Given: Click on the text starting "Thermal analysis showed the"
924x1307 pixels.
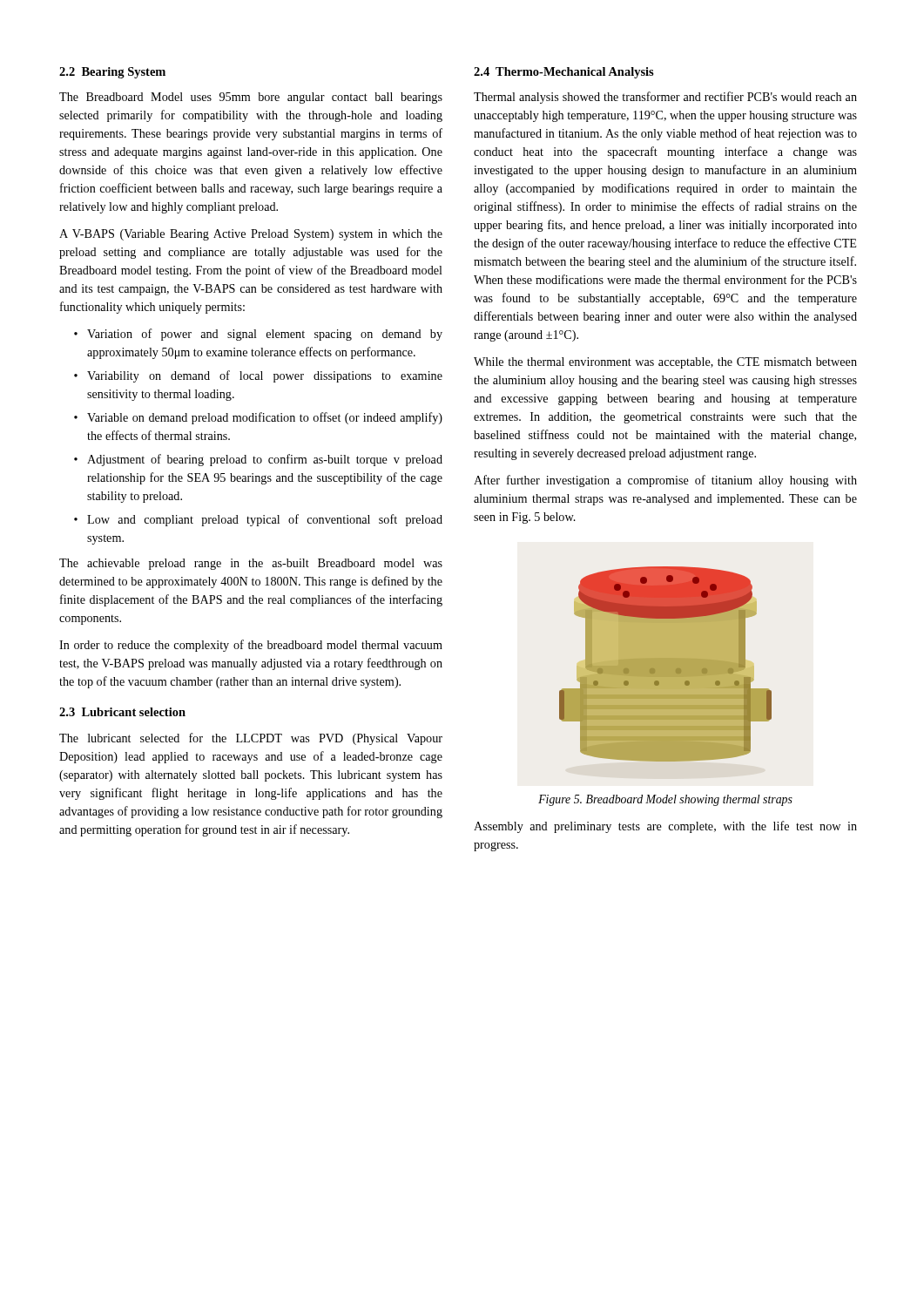Looking at the screenshot, I should (x=665, y=216).
